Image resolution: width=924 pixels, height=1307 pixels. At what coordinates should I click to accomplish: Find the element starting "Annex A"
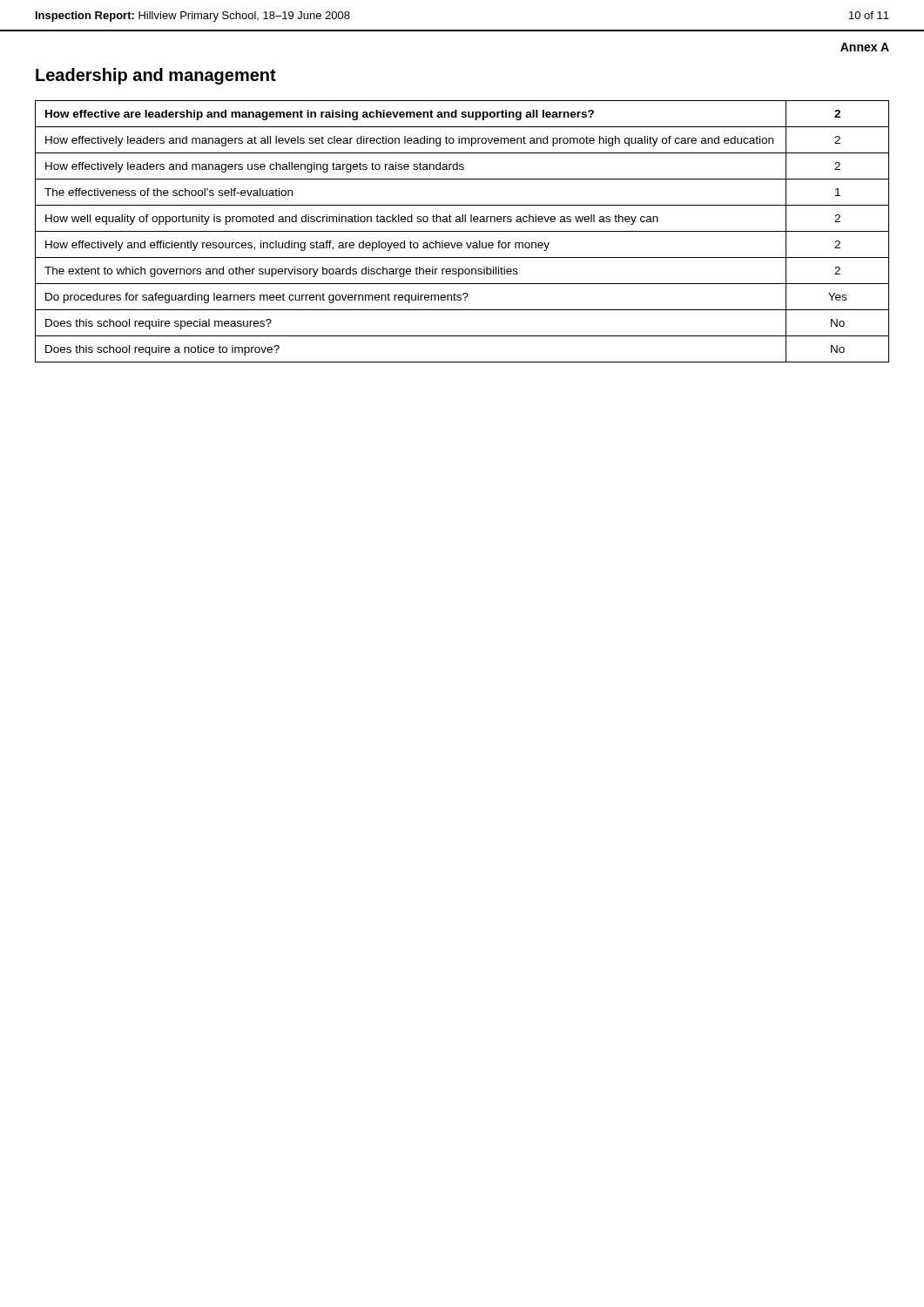coord(865,47)
